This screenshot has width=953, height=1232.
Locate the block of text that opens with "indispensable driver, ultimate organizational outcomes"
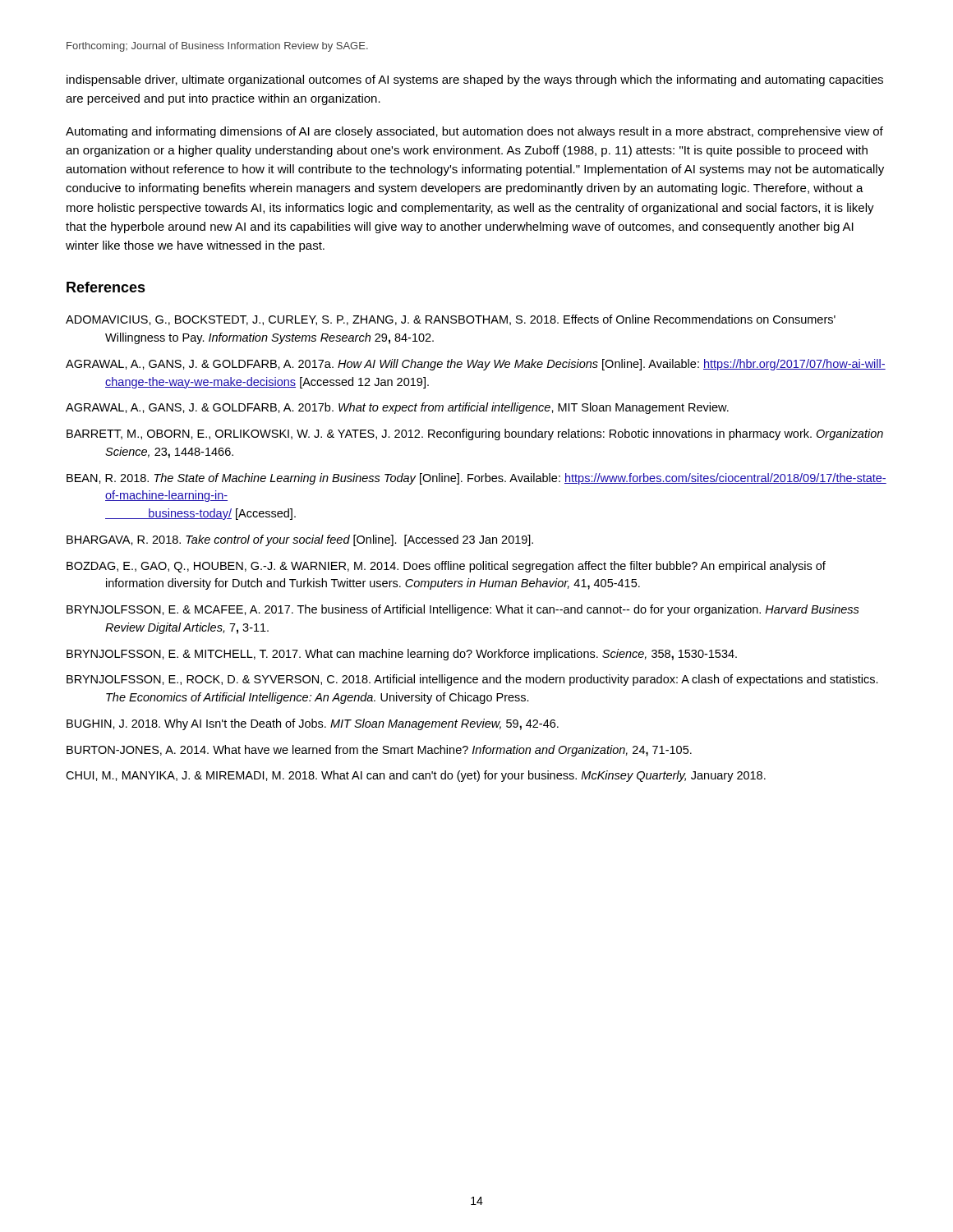click(475, 89)
